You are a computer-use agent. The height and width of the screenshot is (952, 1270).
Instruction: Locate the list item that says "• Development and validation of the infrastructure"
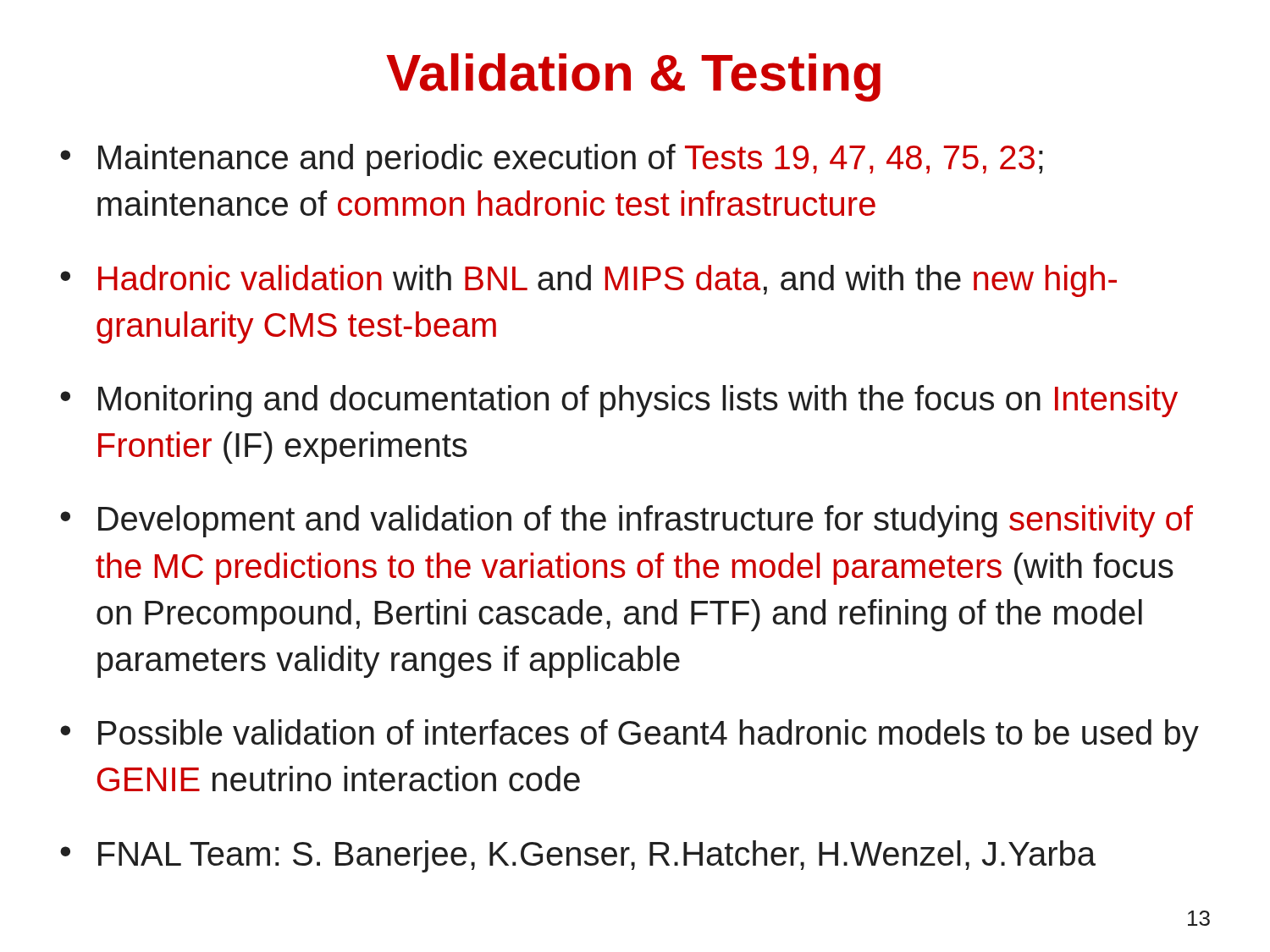635,590
